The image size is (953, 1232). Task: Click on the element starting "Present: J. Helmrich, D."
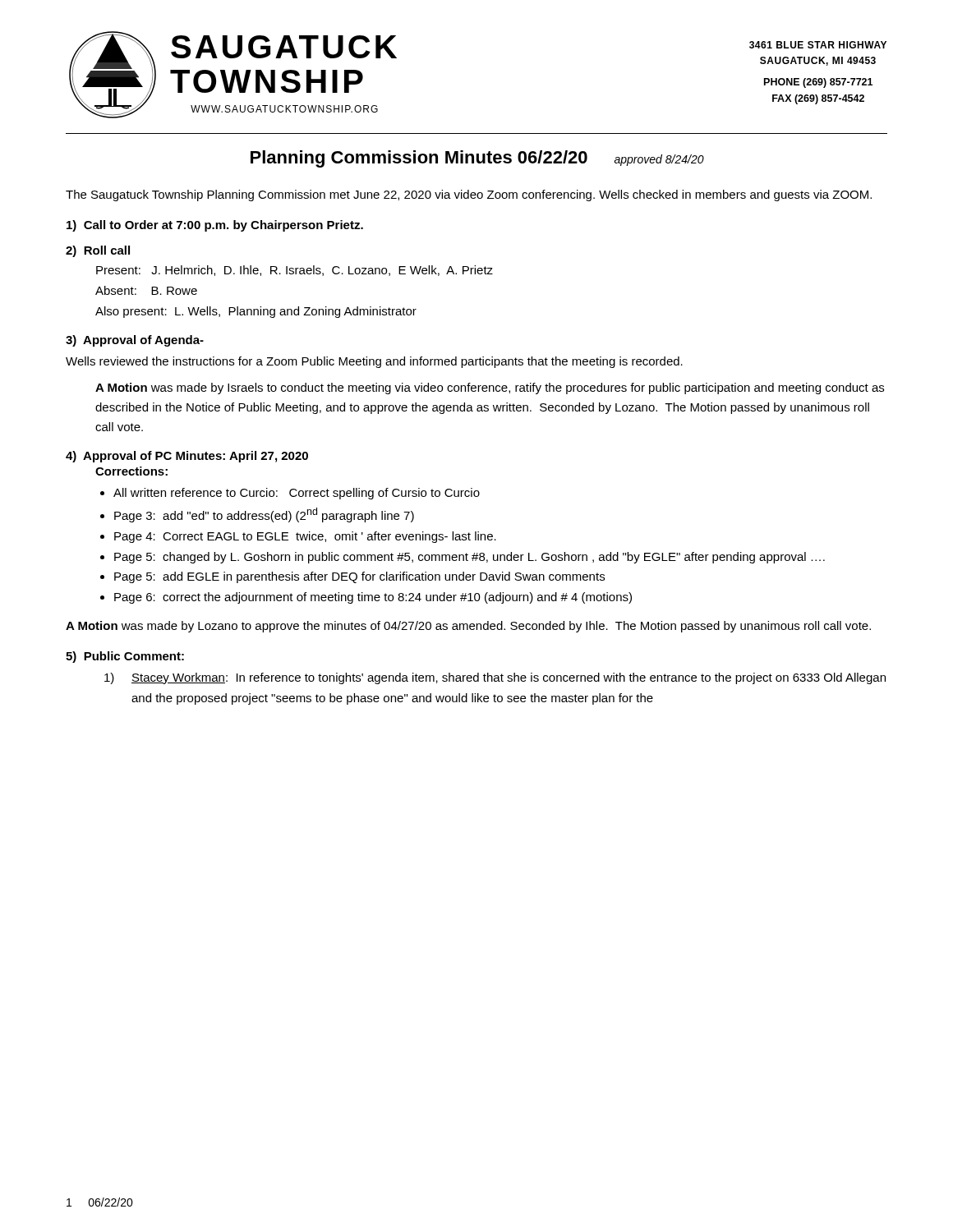pos(295,271)
